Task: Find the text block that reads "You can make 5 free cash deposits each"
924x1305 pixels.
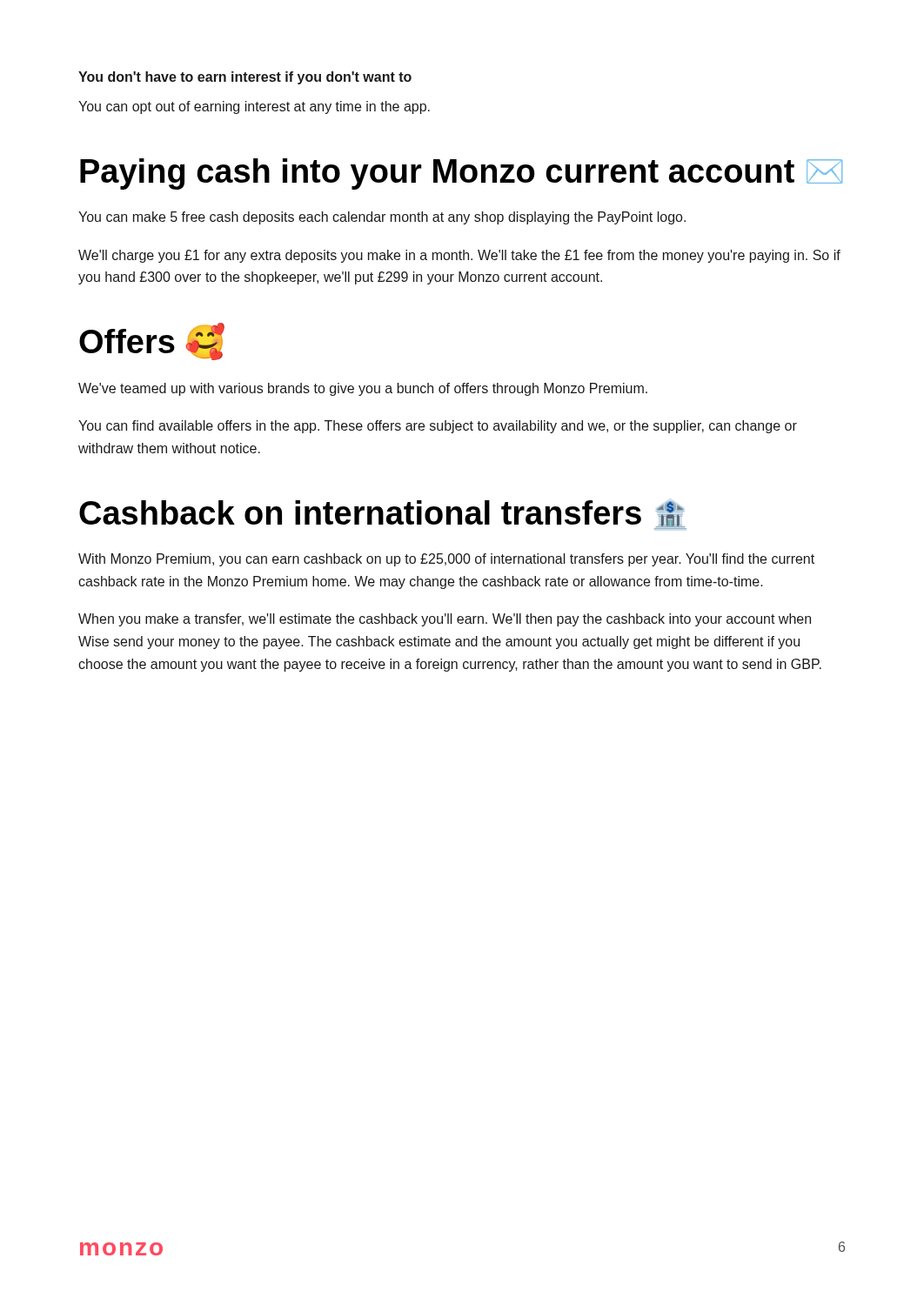Action: (x=462, y=218)
